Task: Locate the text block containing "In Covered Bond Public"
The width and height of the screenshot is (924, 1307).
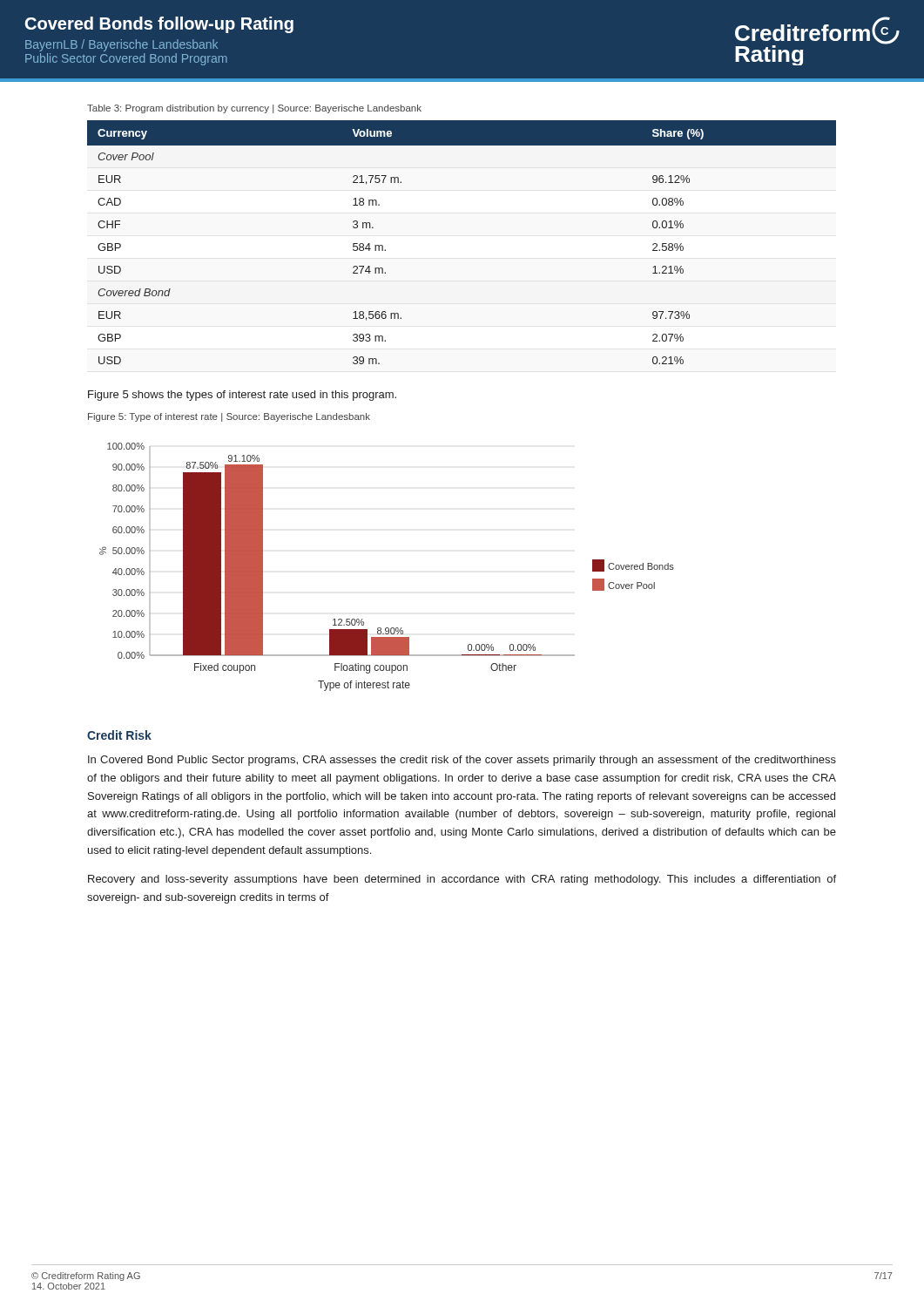Action: (x=462, y=805)
